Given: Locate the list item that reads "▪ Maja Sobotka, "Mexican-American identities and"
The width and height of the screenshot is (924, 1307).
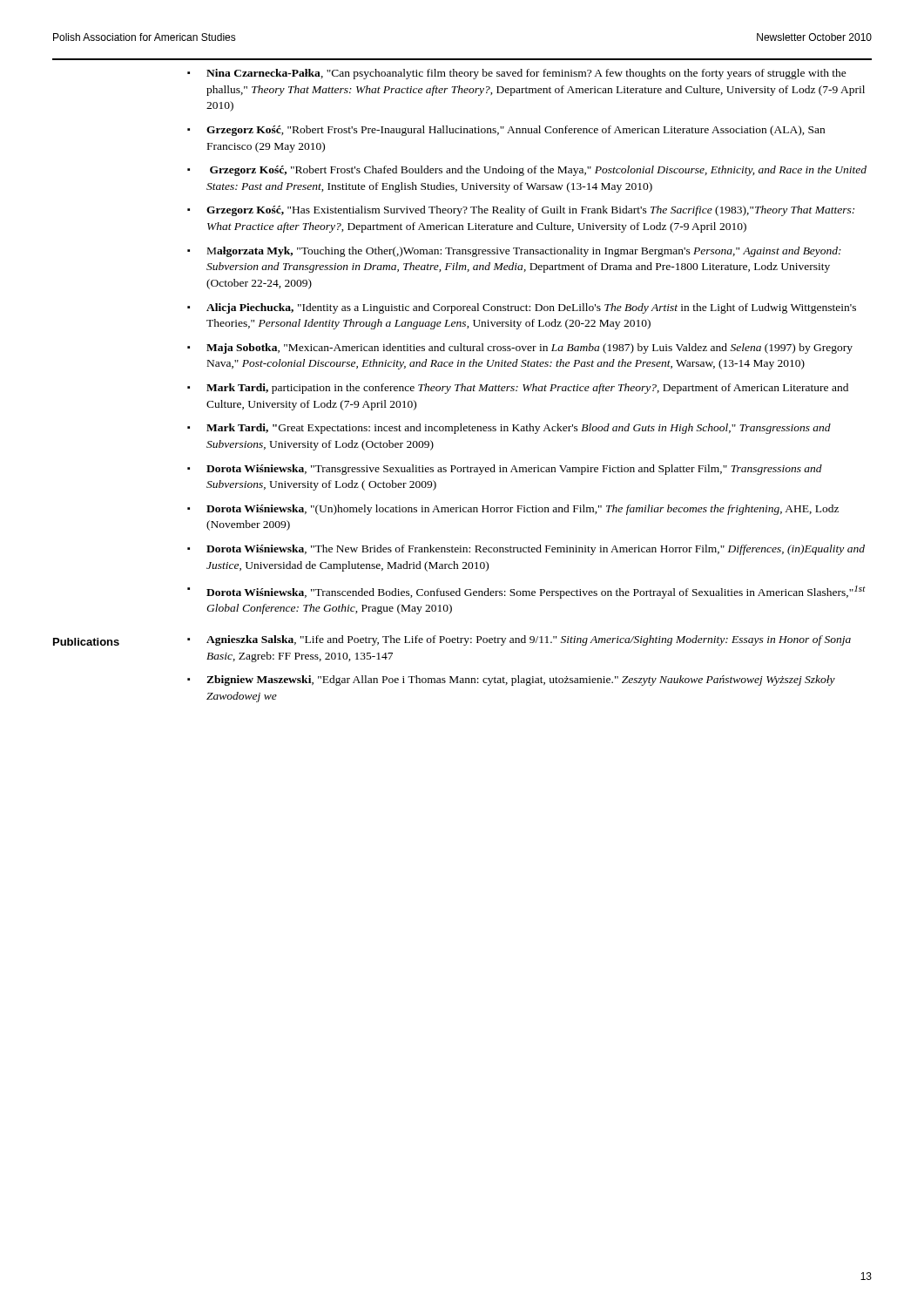Looking at the screenshot, I should point(529,356).
